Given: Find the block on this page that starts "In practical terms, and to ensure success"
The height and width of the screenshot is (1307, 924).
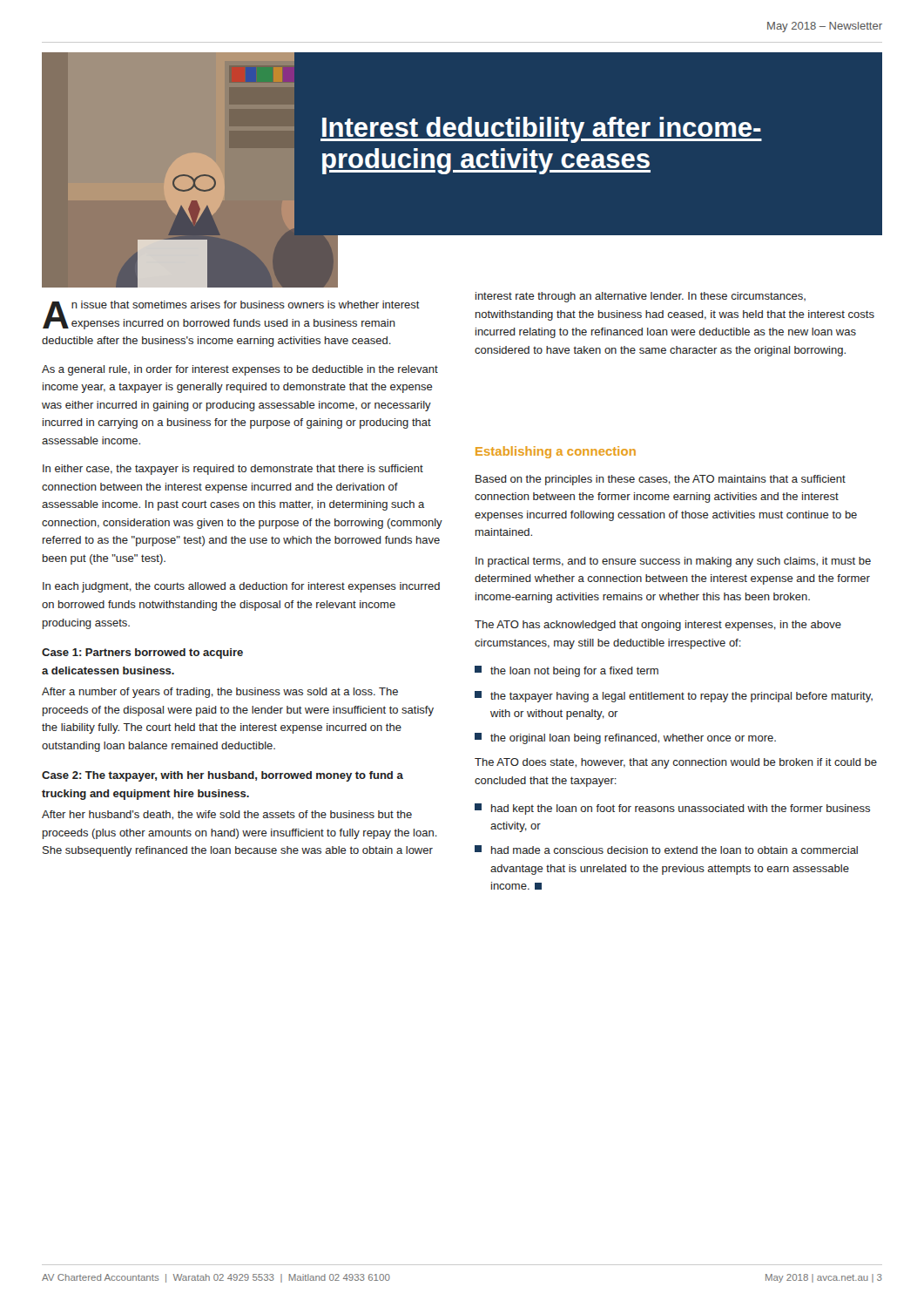Looking at the screenshot, I should tap(678, 579).
